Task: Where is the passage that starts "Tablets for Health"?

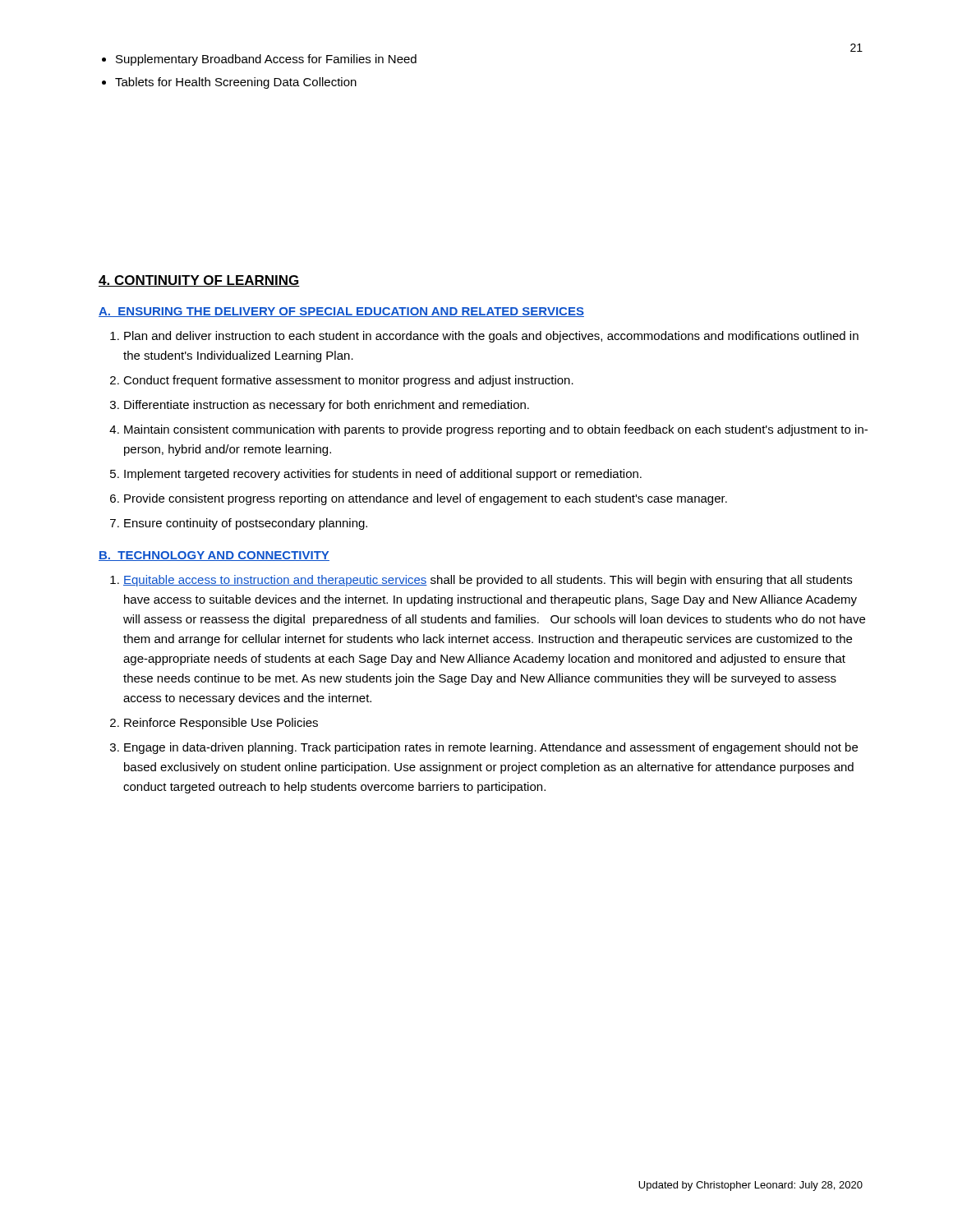Action: pyautogui.click(x=236, y=83)
